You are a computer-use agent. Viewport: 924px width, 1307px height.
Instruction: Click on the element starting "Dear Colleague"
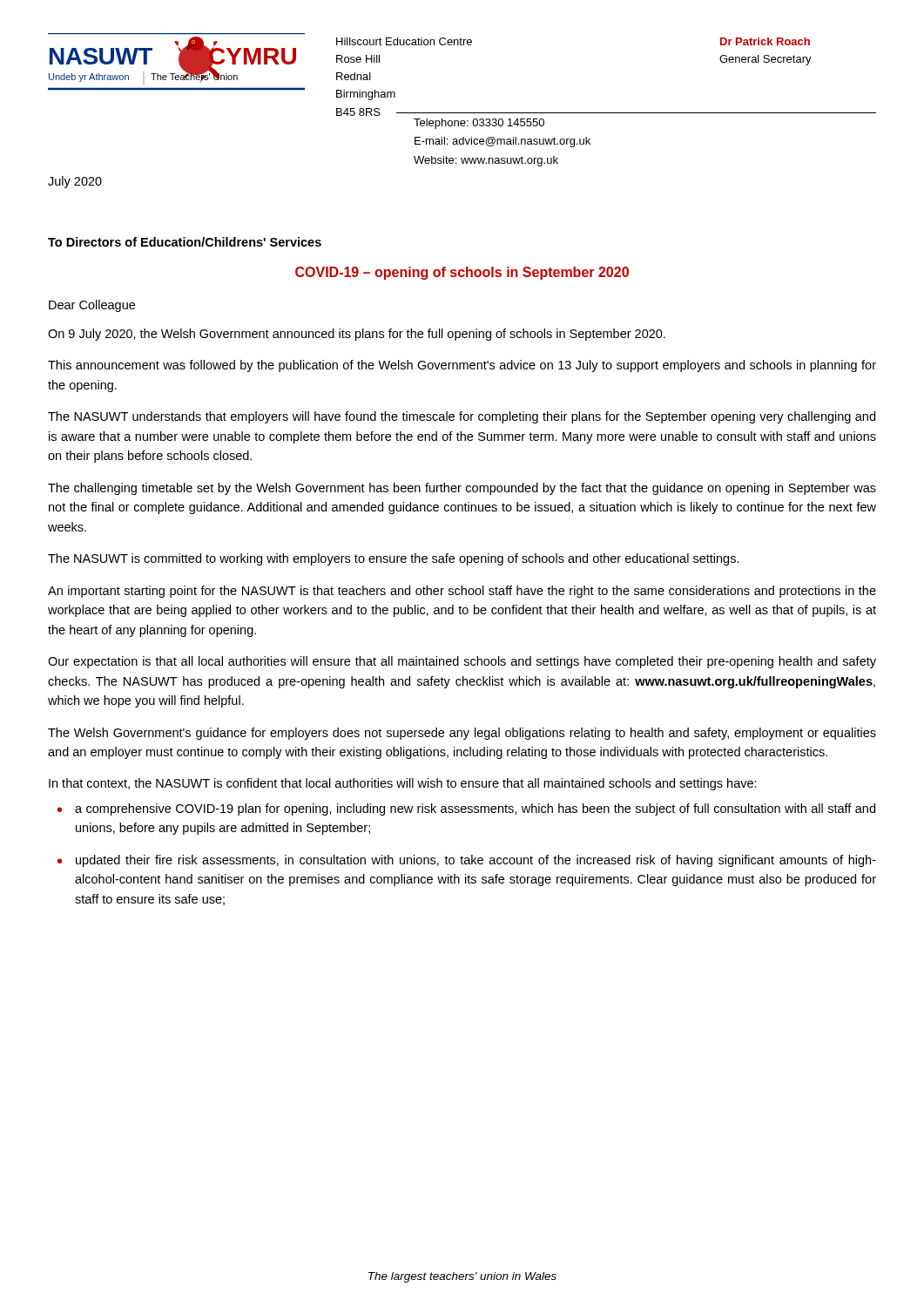pyautogui.click(x=92, y=305)
